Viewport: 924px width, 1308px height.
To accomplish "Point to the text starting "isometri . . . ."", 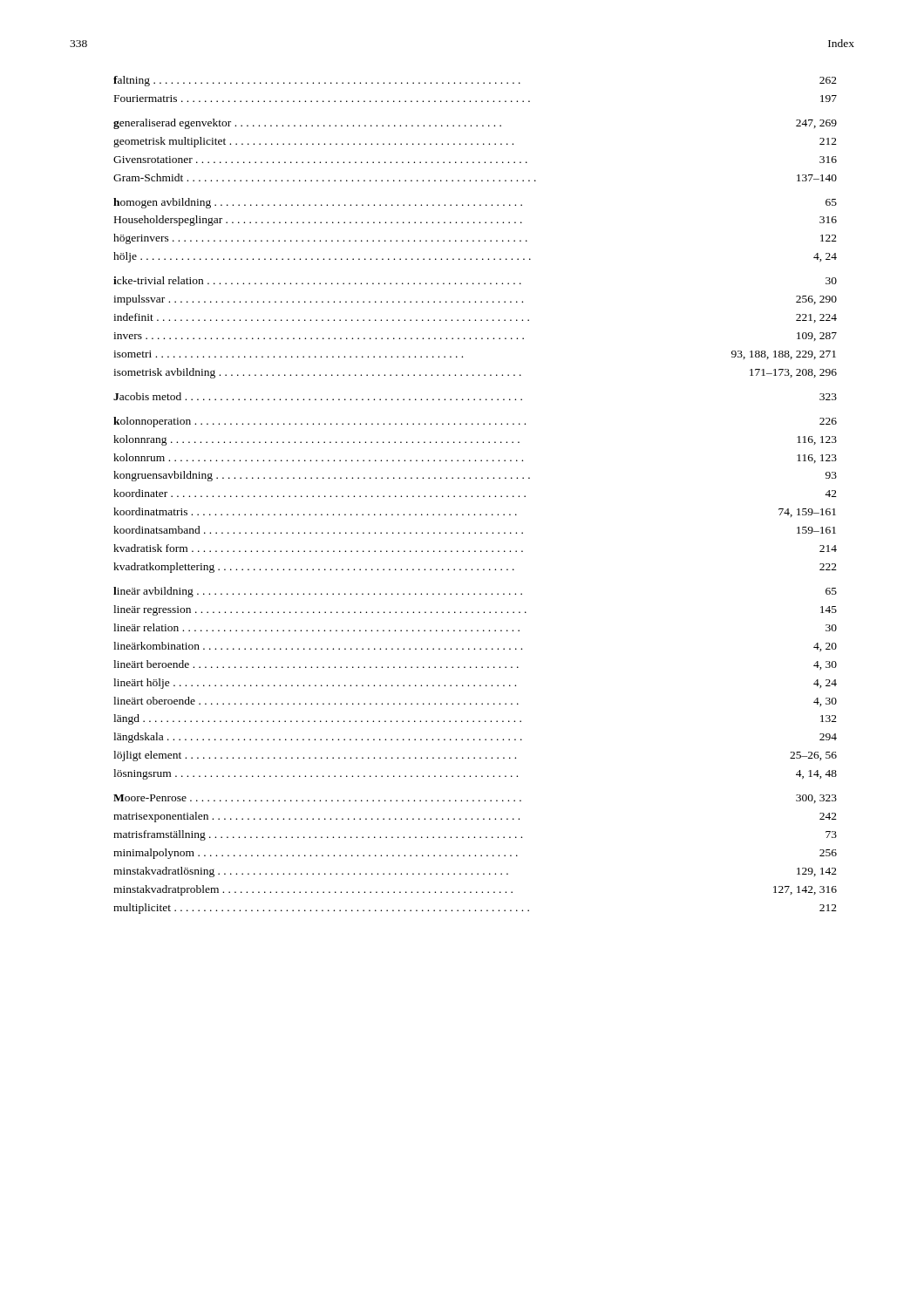I will [131, 354].
